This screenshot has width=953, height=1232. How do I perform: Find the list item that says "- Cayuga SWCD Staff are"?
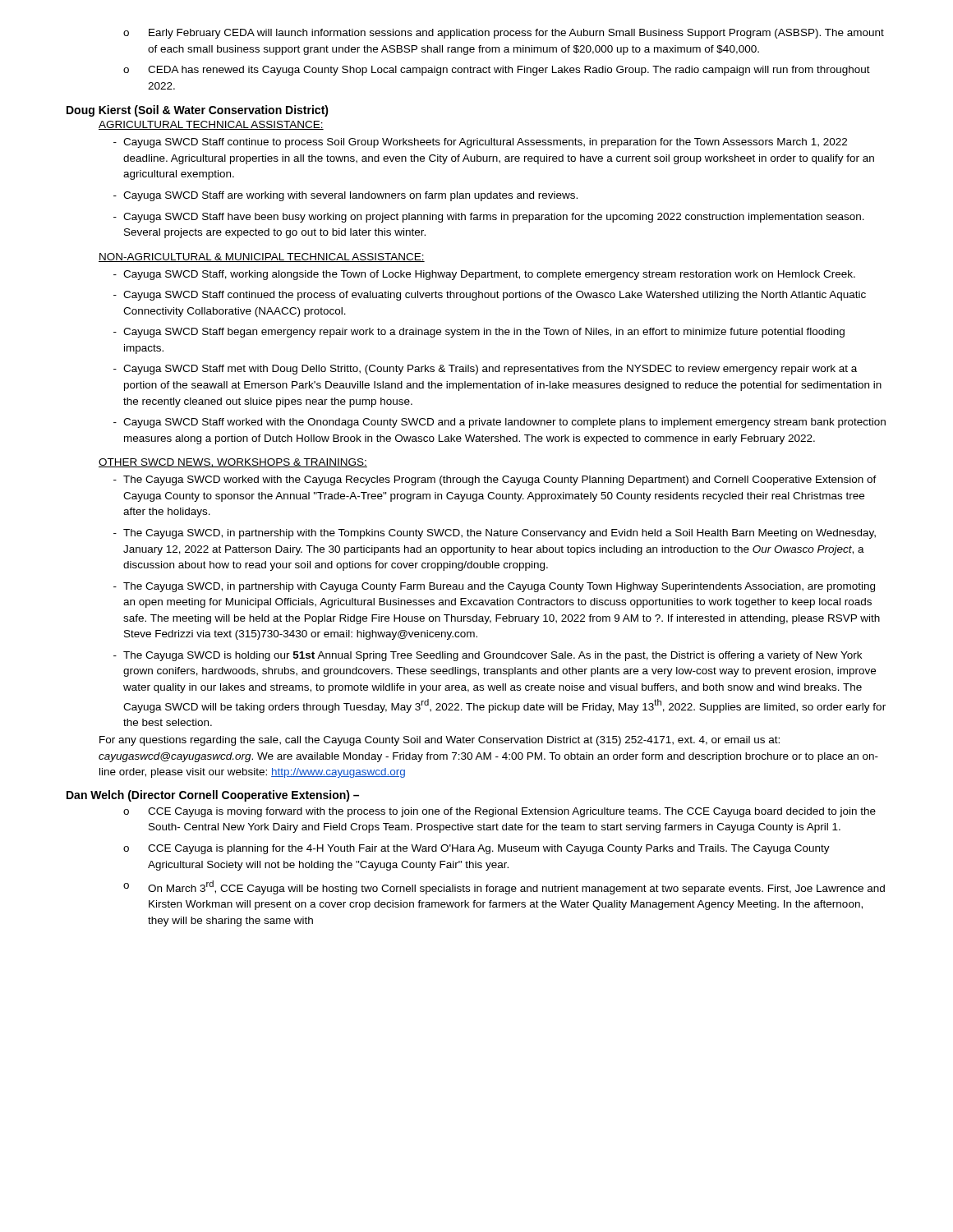point(339,195)
